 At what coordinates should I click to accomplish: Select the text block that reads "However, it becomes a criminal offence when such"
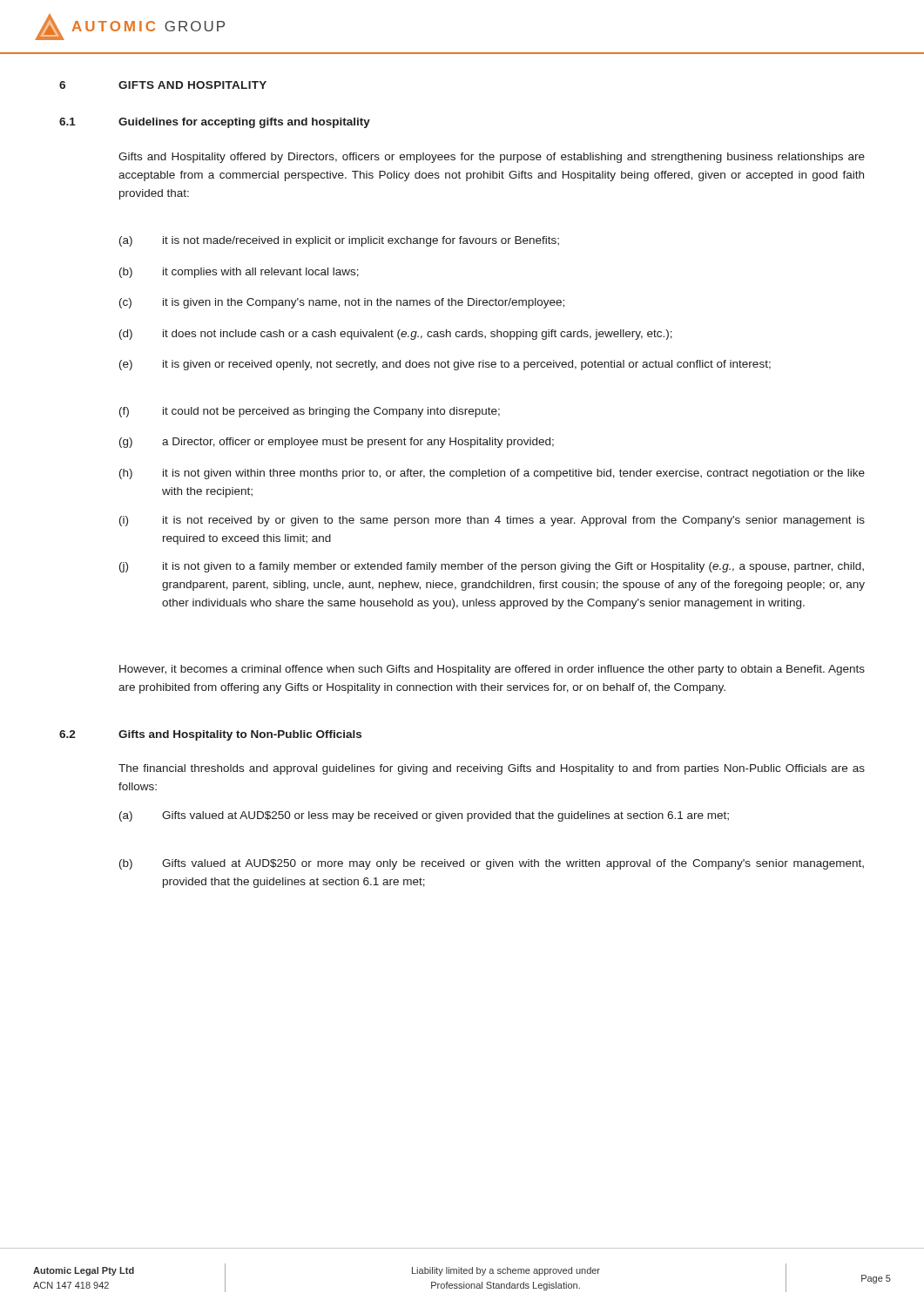click(492, 678)
